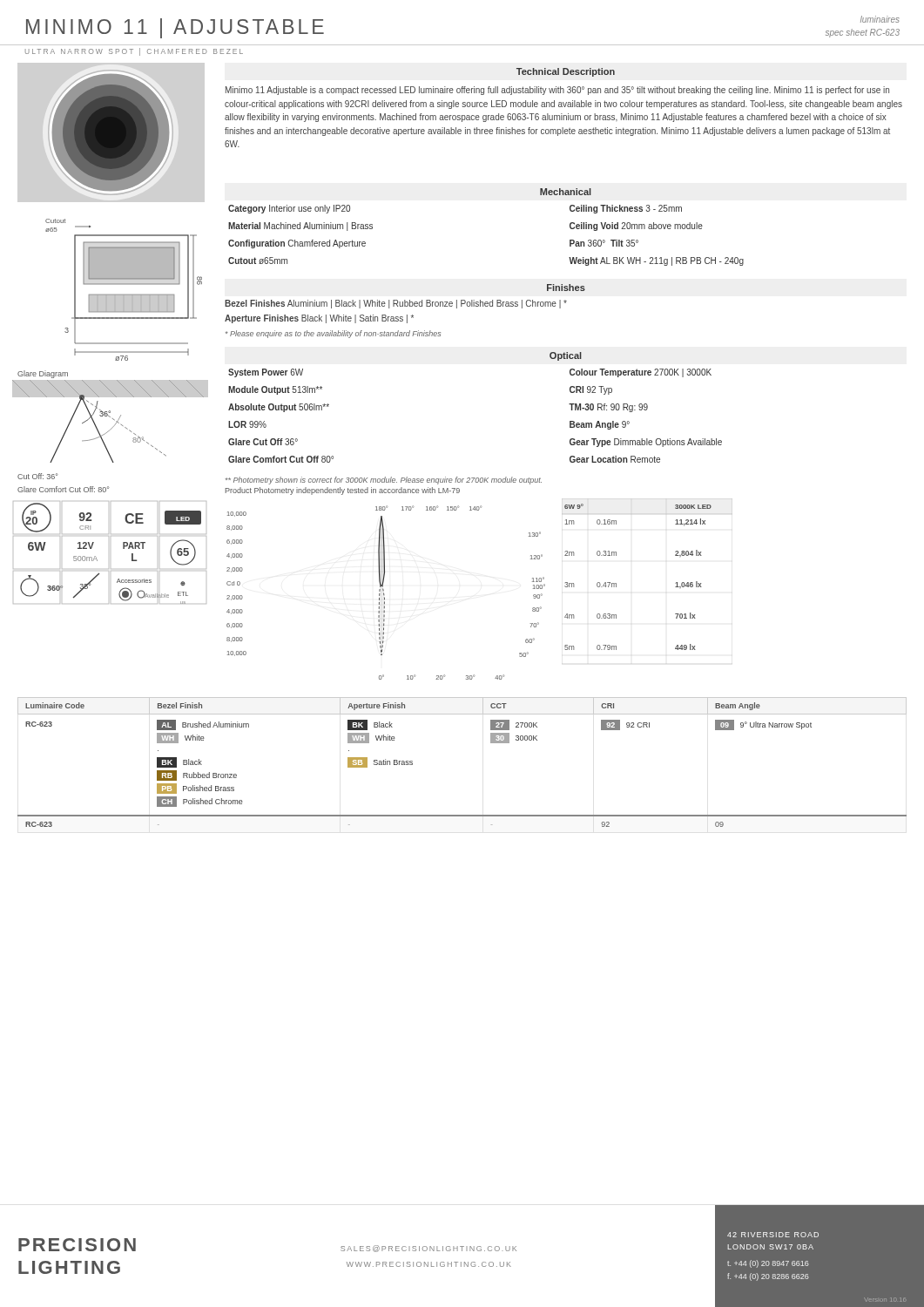Find the table that mentions "System Power 6W"
This screenshot has height=1307, width=924.
click(x=566, y=417)
